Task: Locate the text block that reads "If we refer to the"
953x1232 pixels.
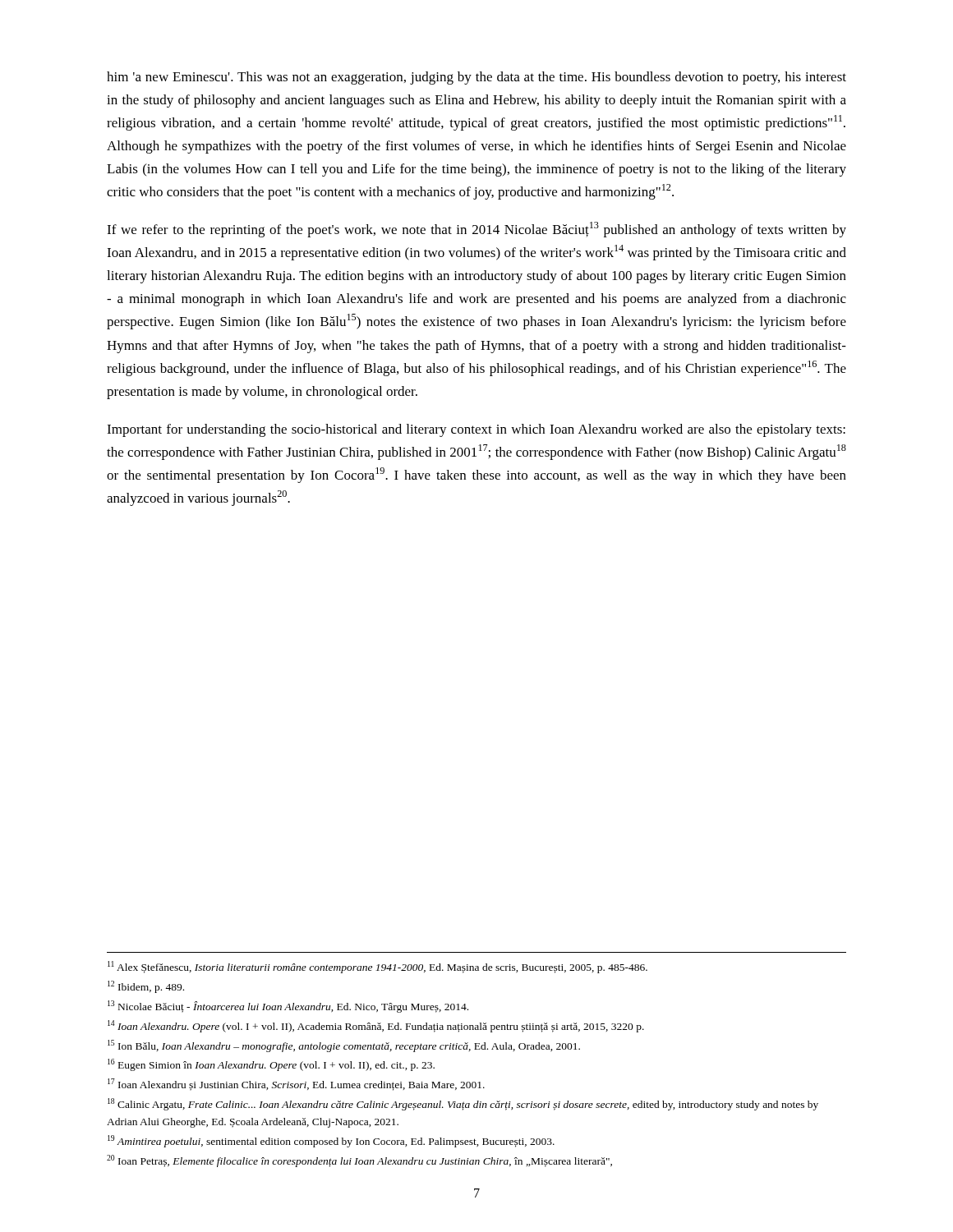Action: (476, 309)
